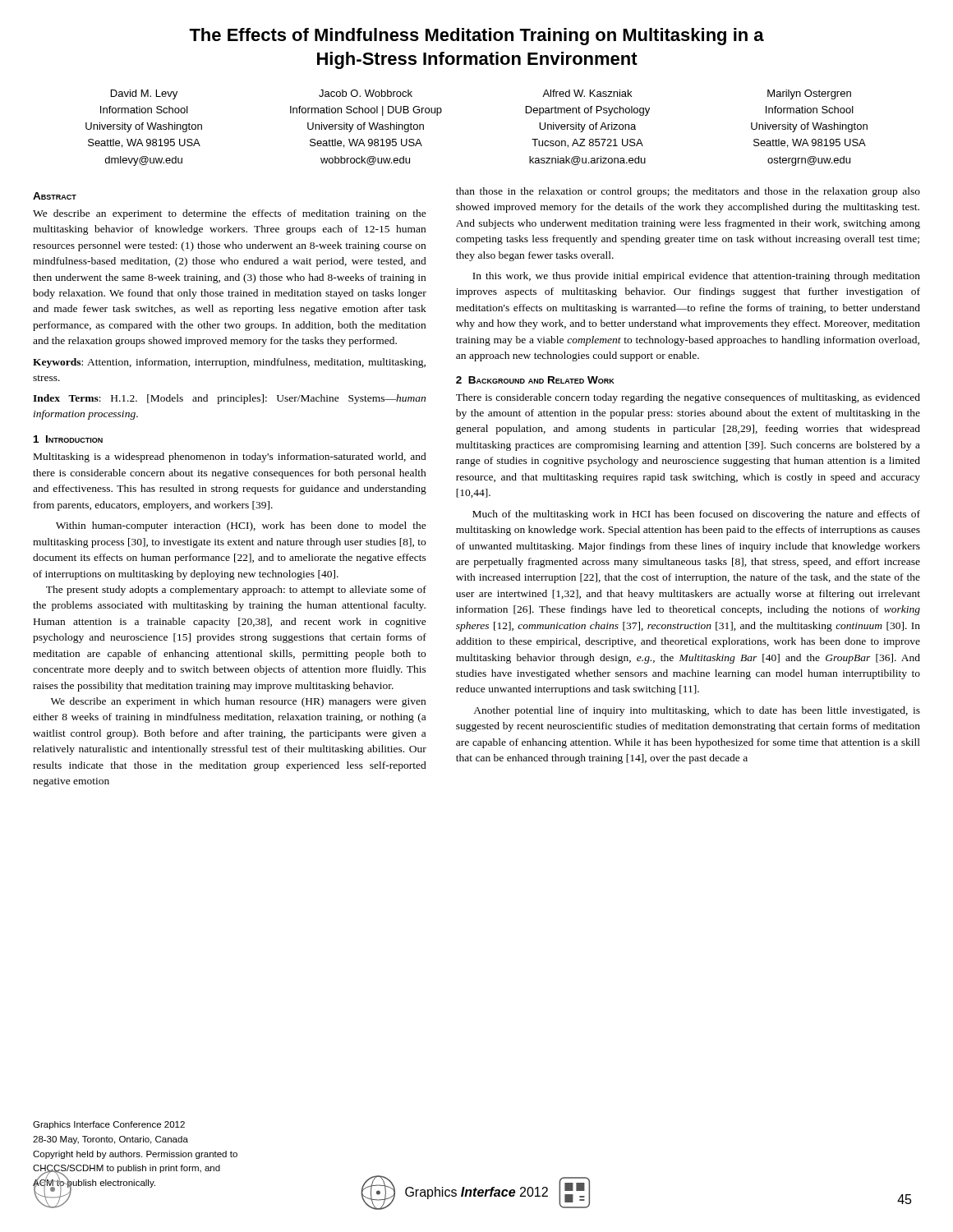
Task: Locate the text block that reads "We describe an experiment to"
Action: (x=230, y=277)
